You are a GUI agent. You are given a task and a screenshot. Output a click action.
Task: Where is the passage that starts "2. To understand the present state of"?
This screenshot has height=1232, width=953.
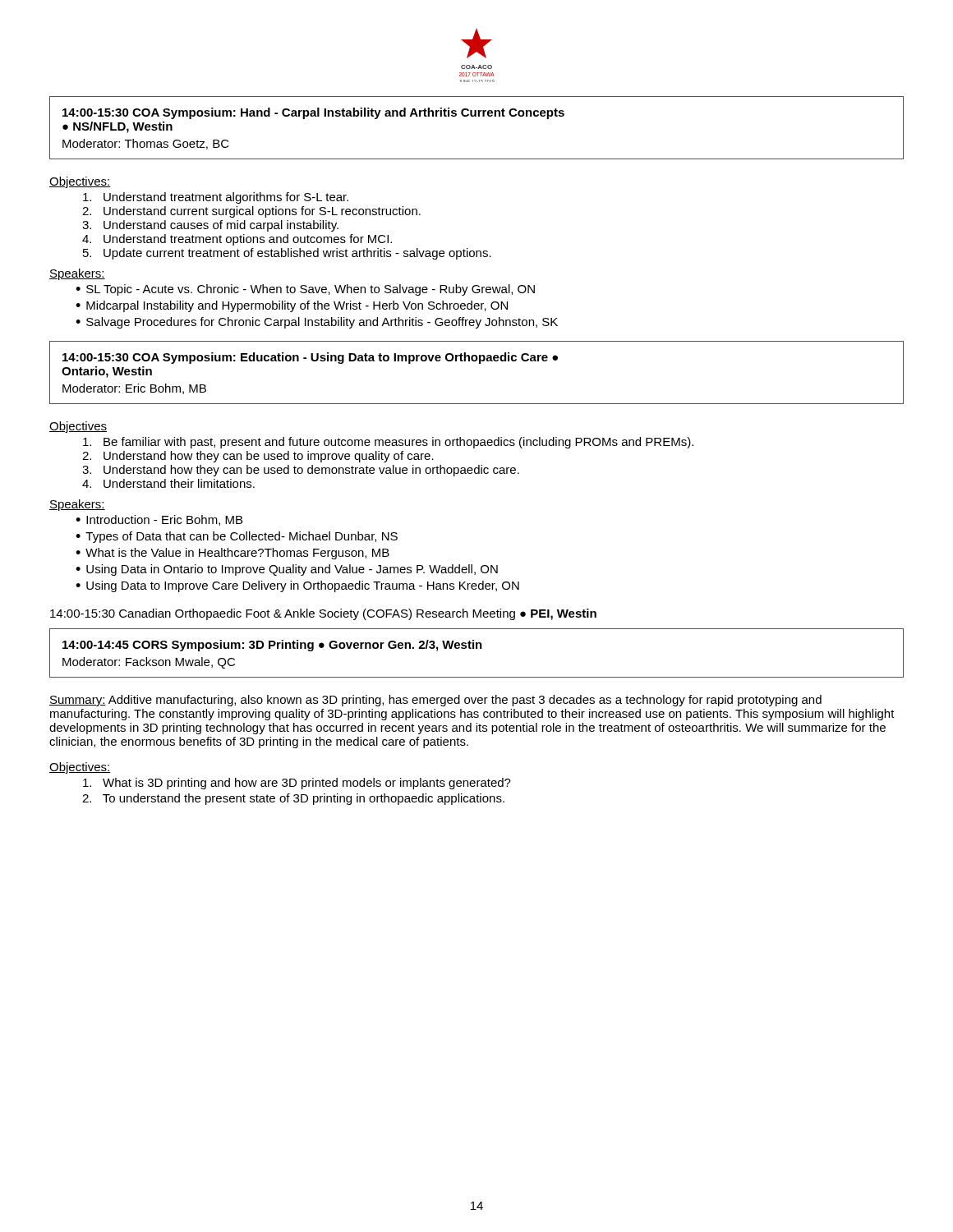coord(294,798)
